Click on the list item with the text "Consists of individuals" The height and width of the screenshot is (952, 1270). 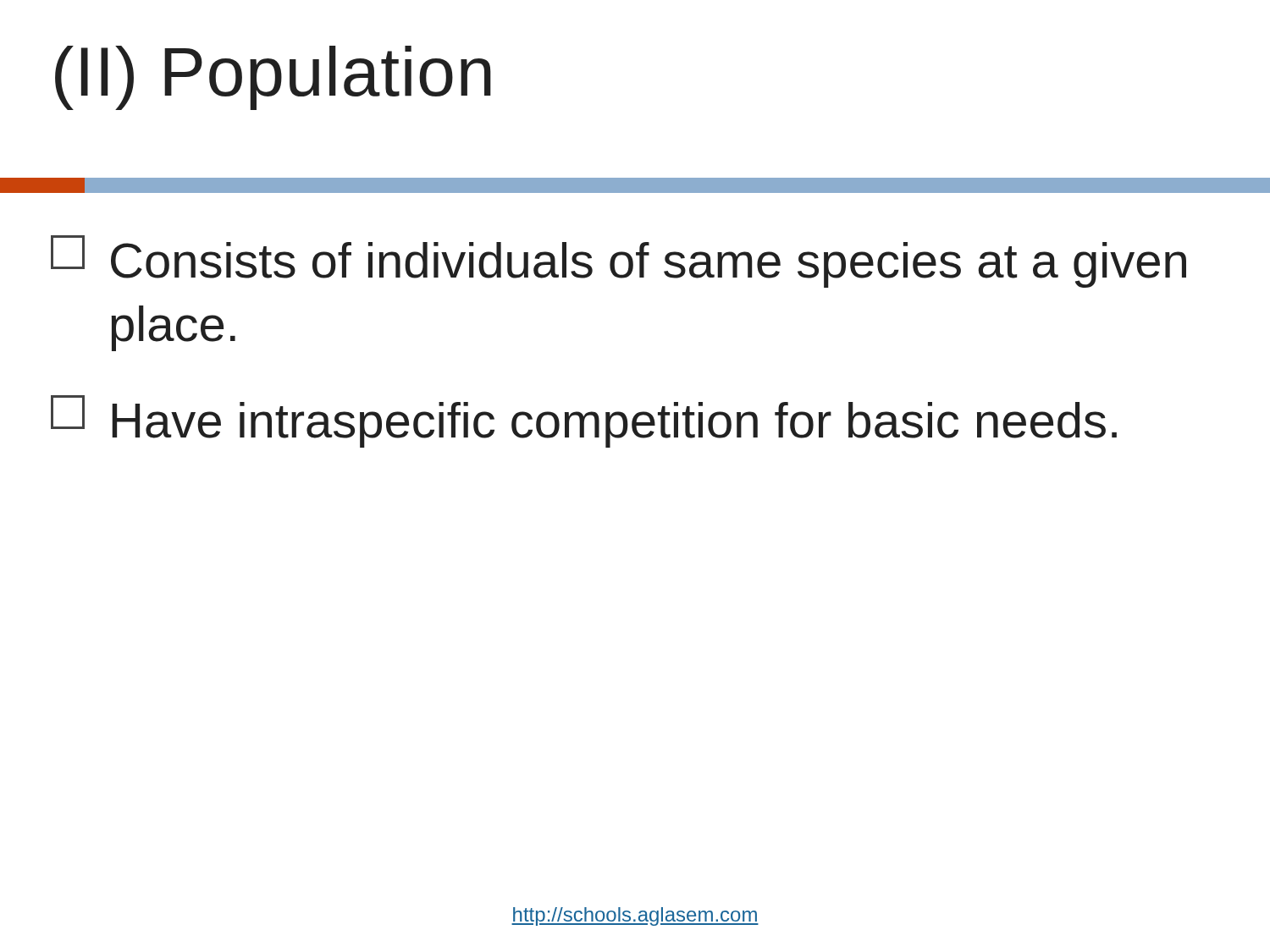point(620,292)
